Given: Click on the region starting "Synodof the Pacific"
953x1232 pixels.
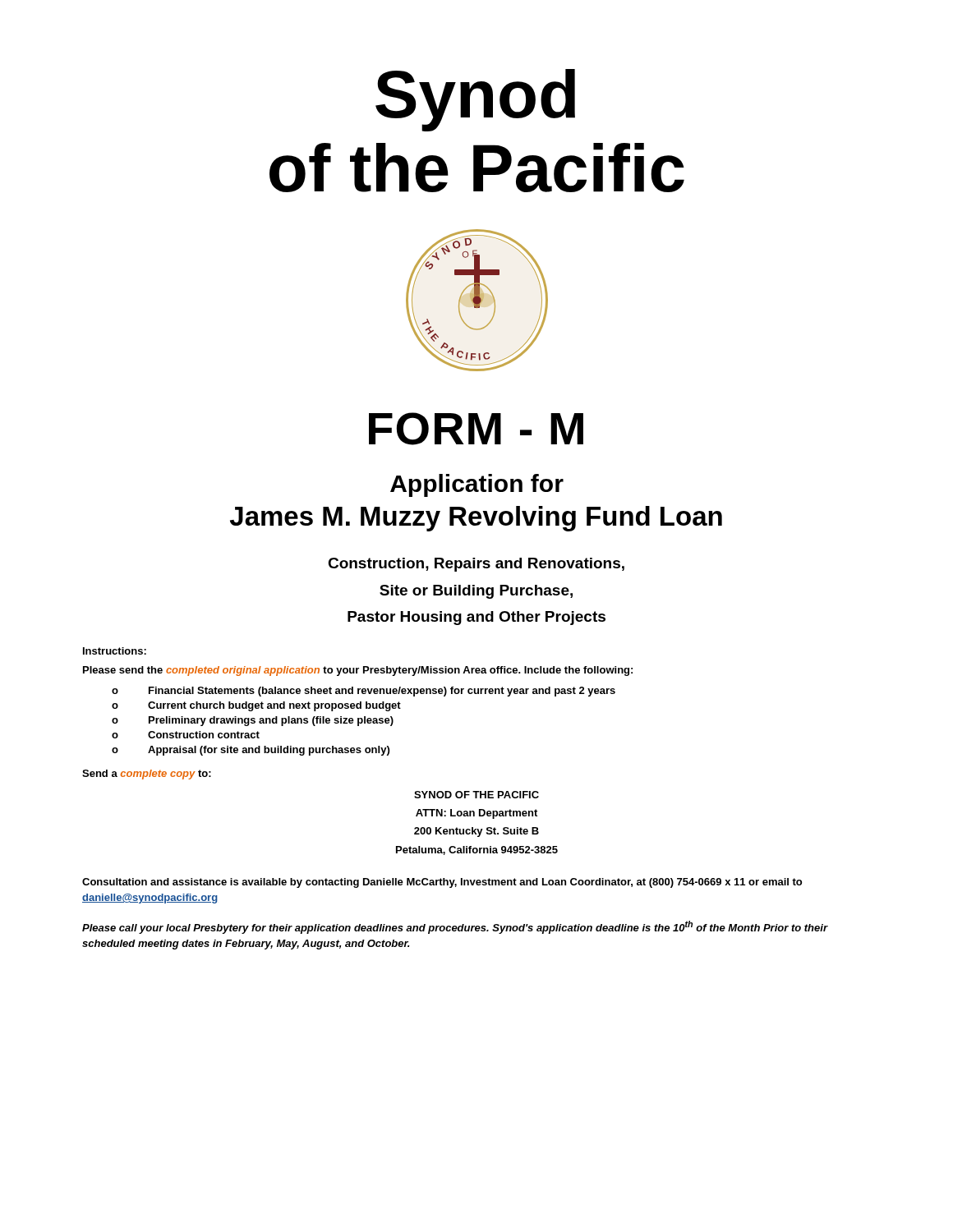Looking at the screenshot, I should pos(476,132).
